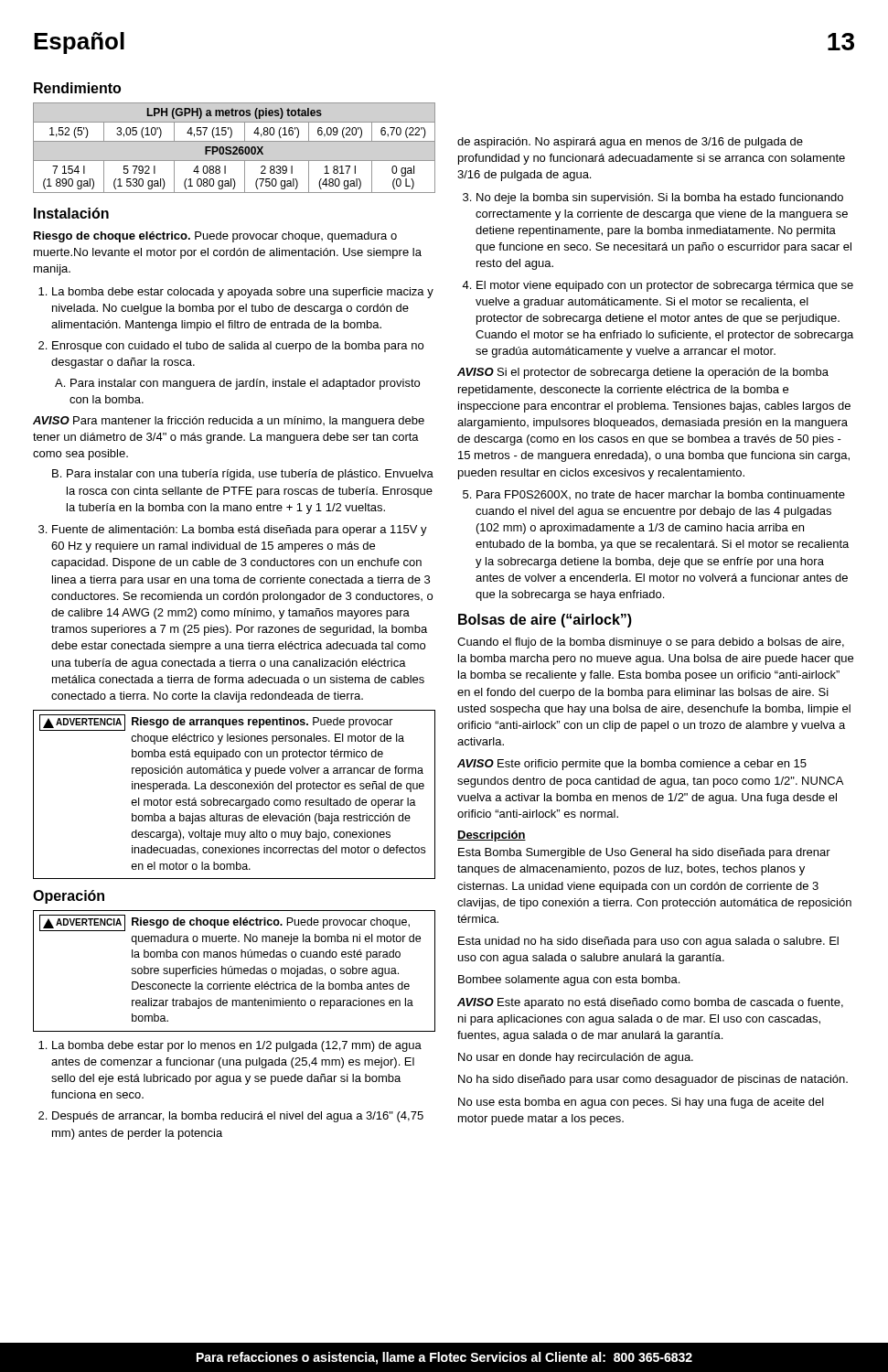Select the text block containing "Cuando el flujo de la bomba disminuye"
Image resolution: width=888 pixels, height=1372 pixels.
coord(656,692)
